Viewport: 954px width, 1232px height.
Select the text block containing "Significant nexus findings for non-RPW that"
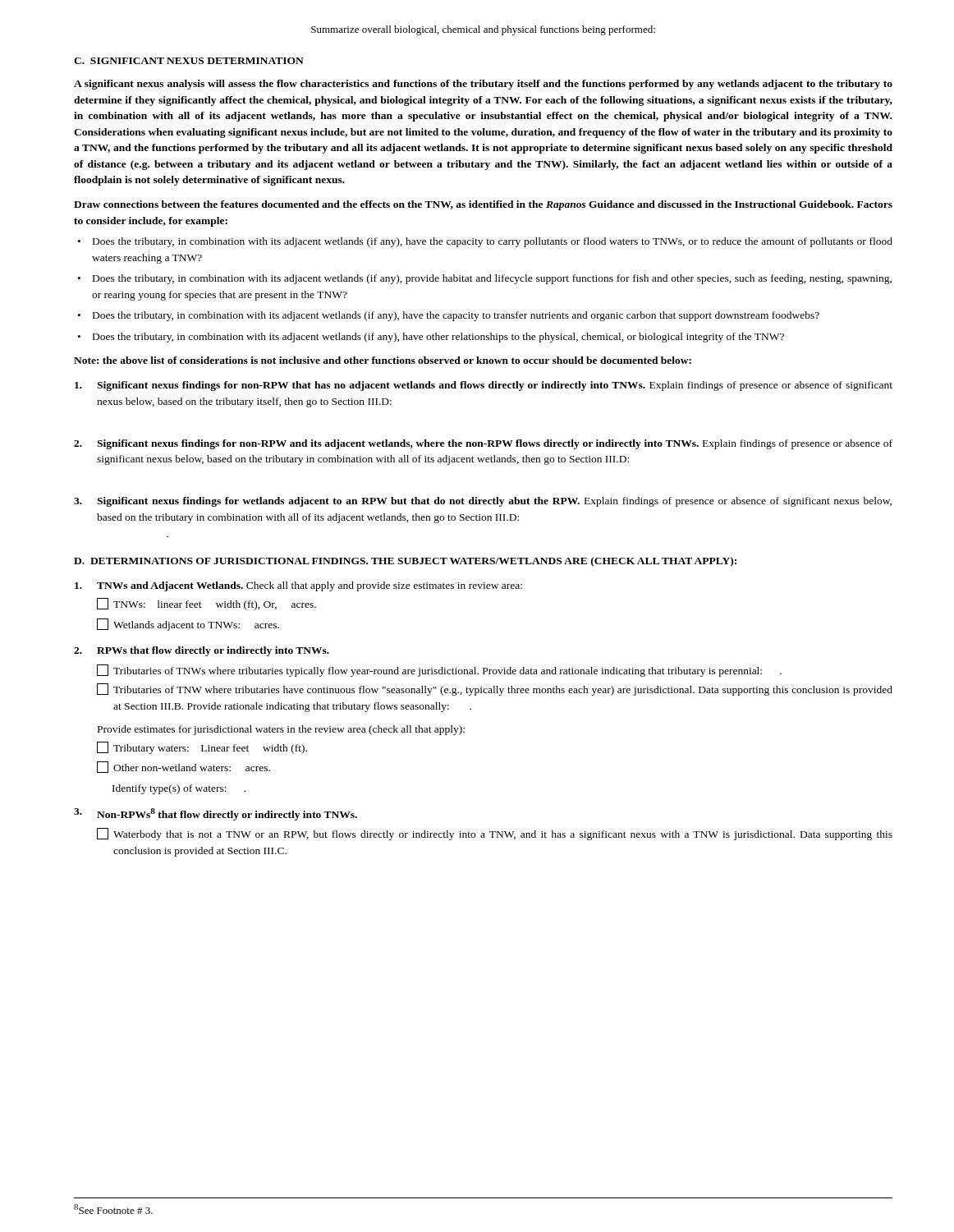(x=484, y=386)
